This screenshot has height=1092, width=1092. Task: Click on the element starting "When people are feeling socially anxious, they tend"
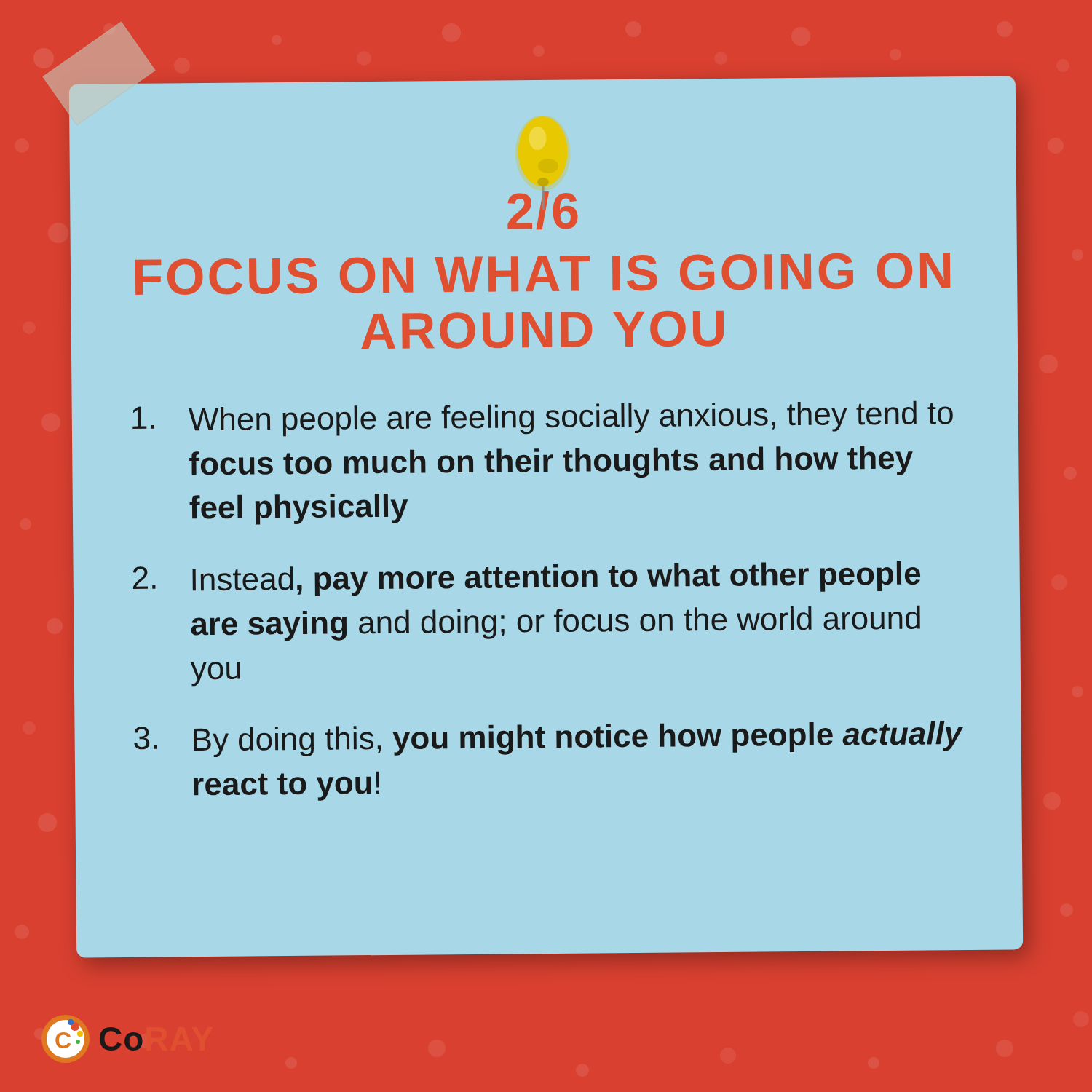[546, 461]
